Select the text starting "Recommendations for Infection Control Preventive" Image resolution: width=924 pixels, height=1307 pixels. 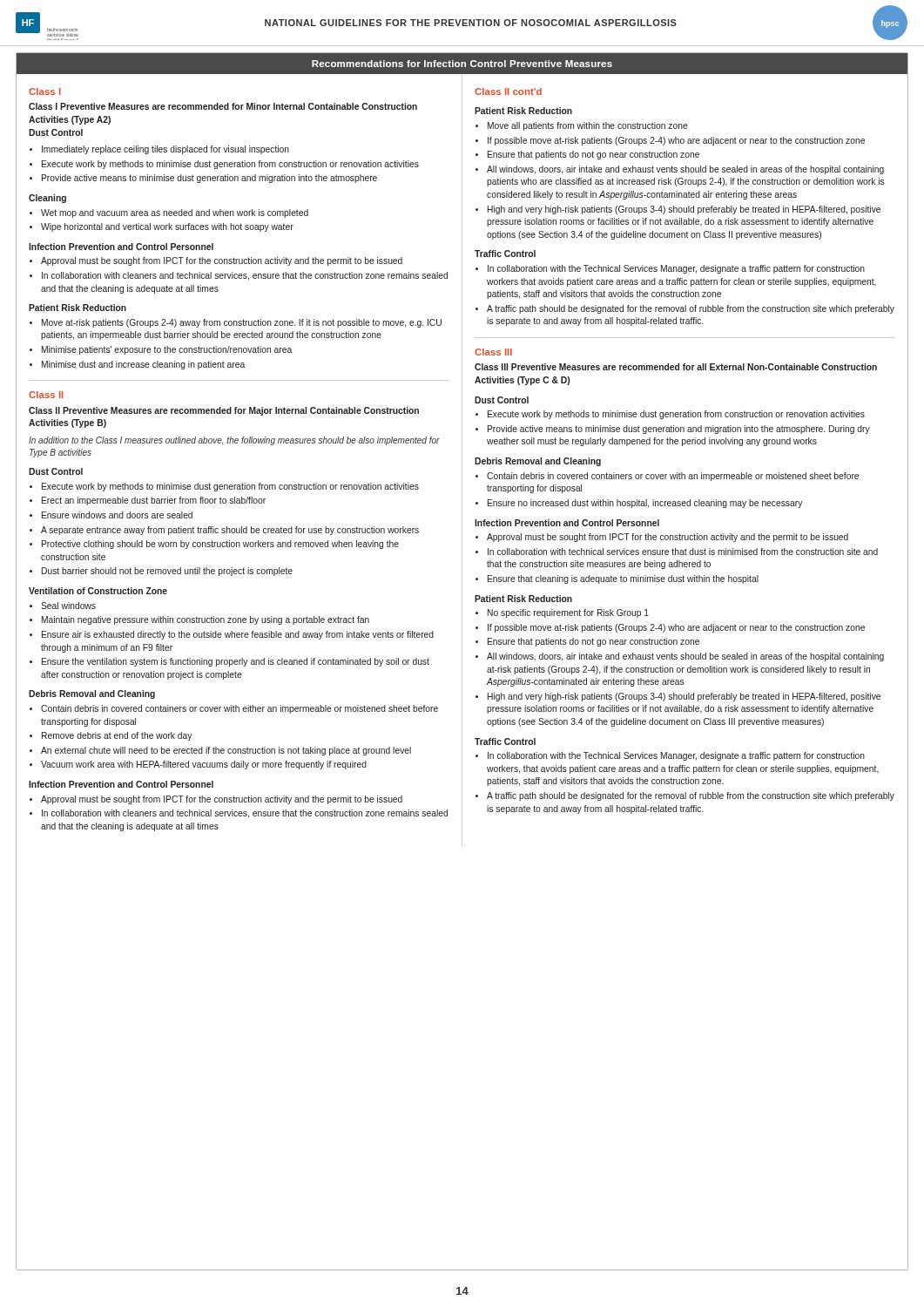pyautogui.click(x=462, y=64)
